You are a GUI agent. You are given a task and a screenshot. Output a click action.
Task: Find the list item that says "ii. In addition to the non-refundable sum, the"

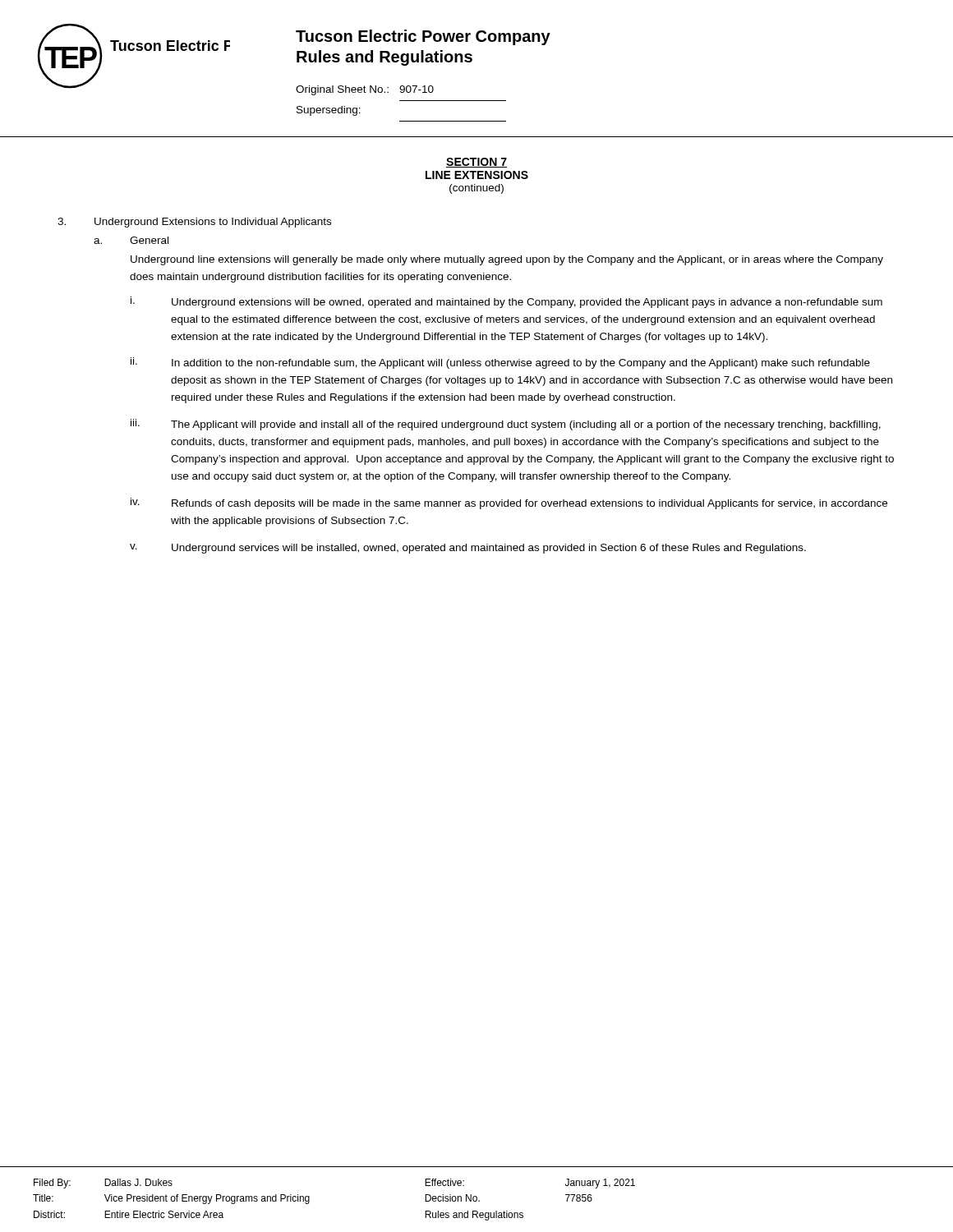(x=513, y=381)
